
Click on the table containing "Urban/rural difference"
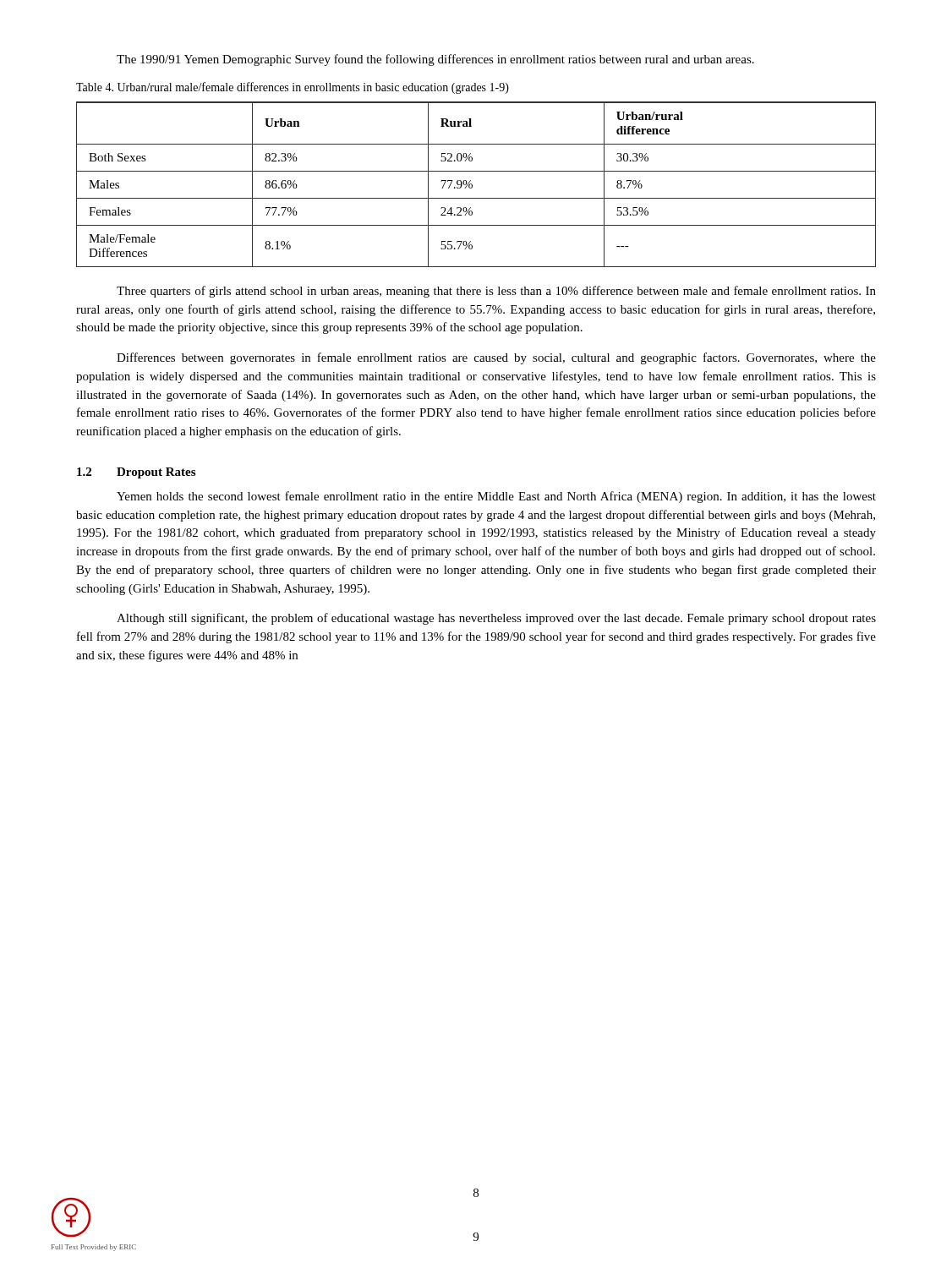476,184
